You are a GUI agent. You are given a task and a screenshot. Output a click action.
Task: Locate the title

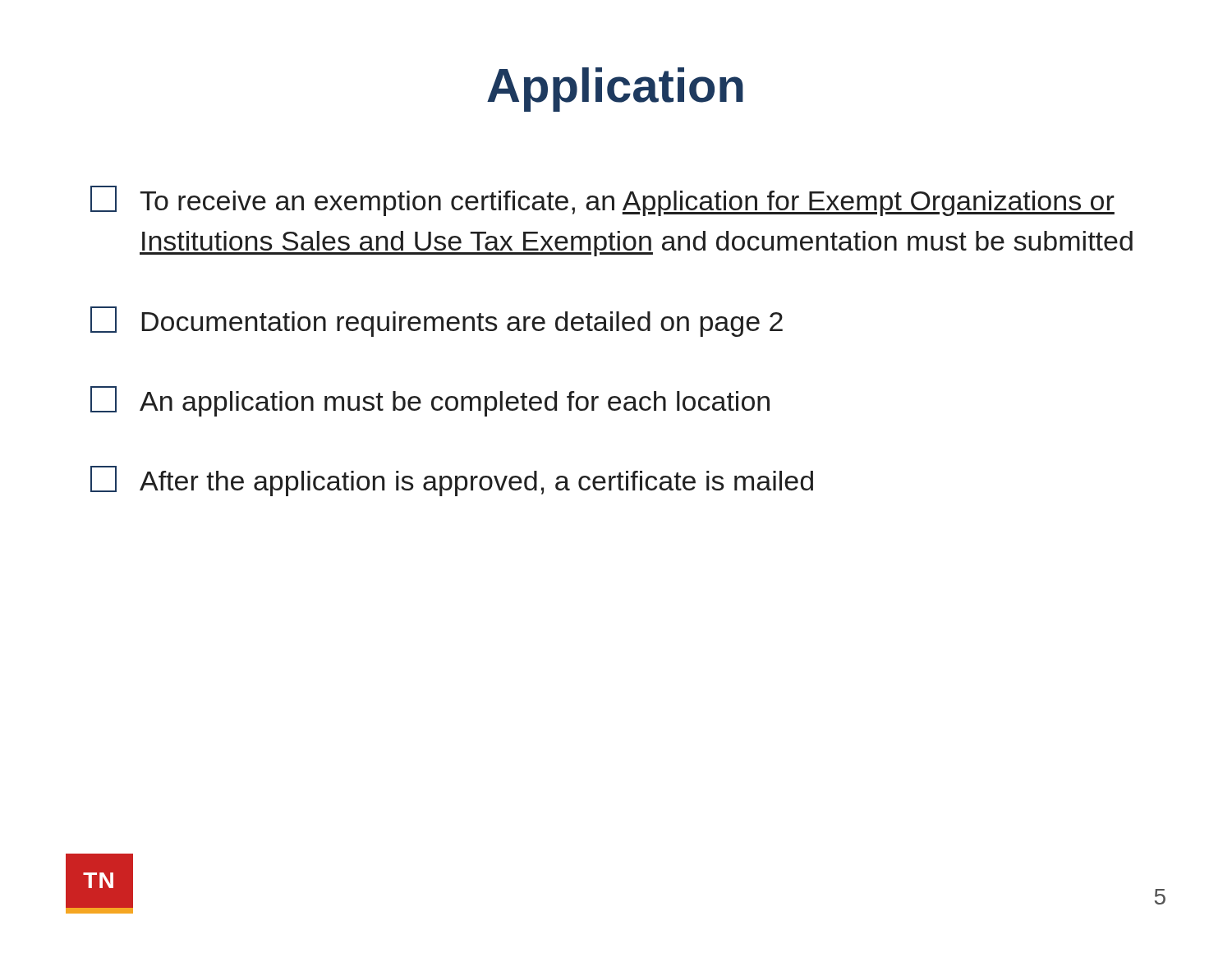click(616, 85)
